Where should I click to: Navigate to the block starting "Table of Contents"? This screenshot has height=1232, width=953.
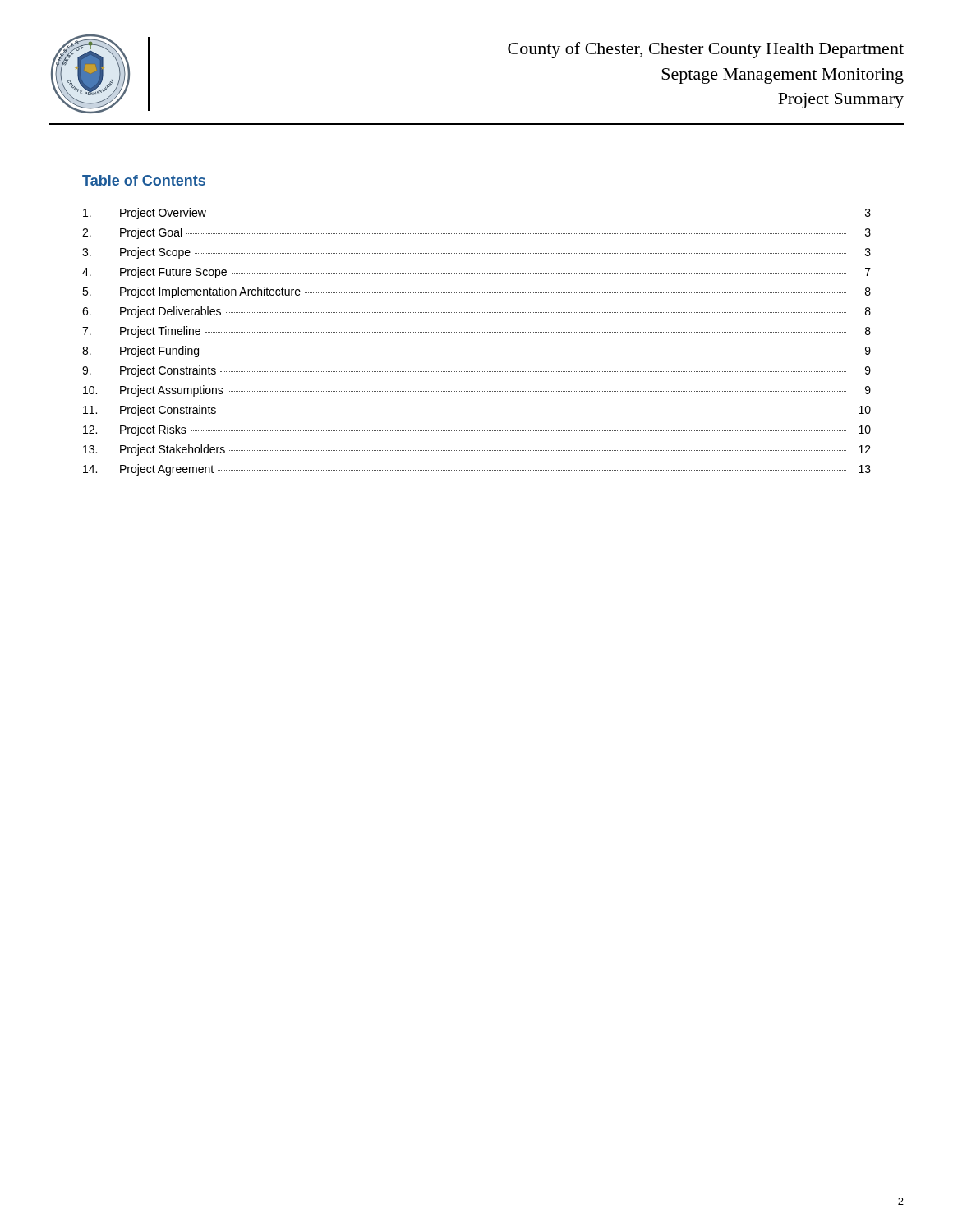point(144,181)
